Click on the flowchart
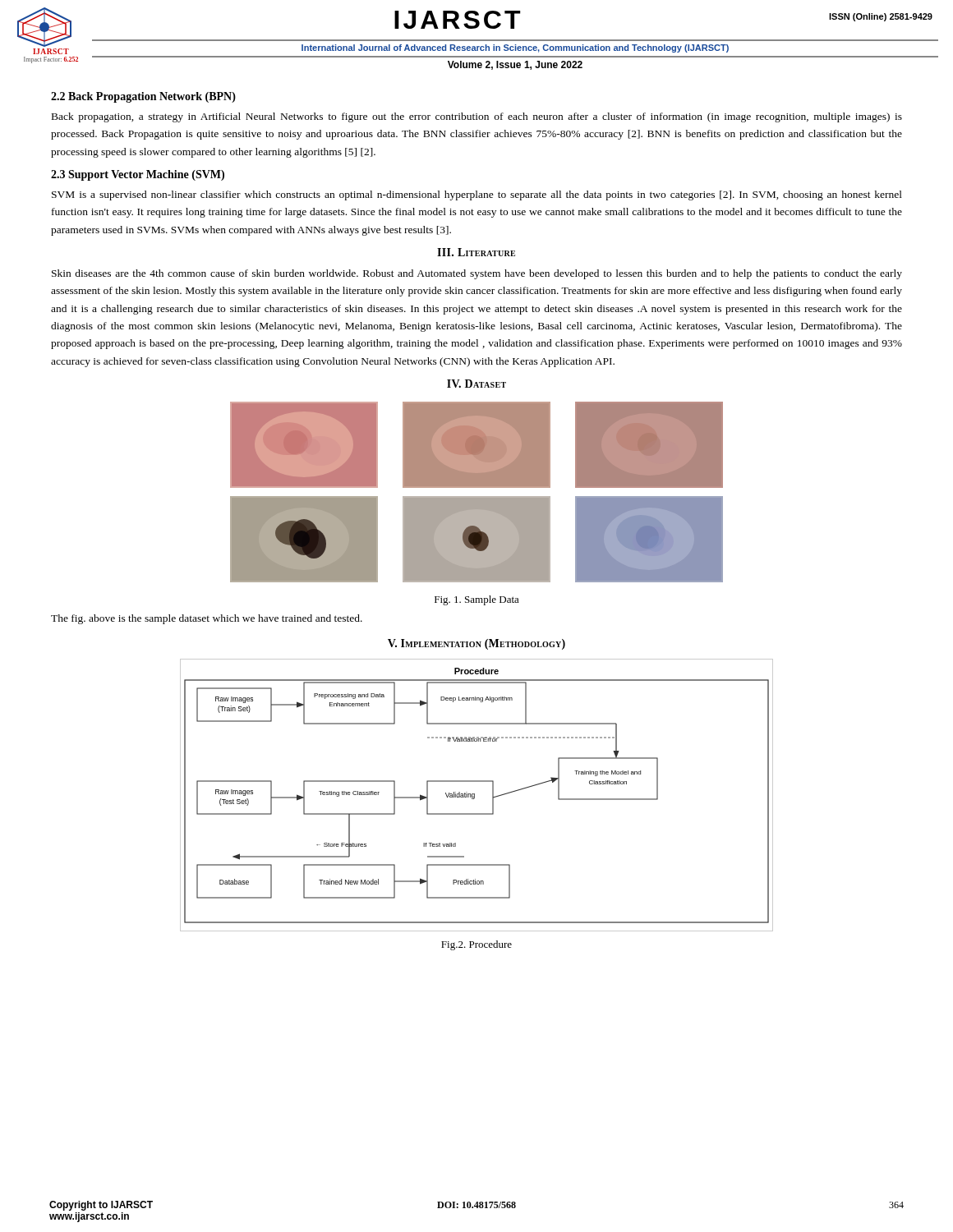 476,797
